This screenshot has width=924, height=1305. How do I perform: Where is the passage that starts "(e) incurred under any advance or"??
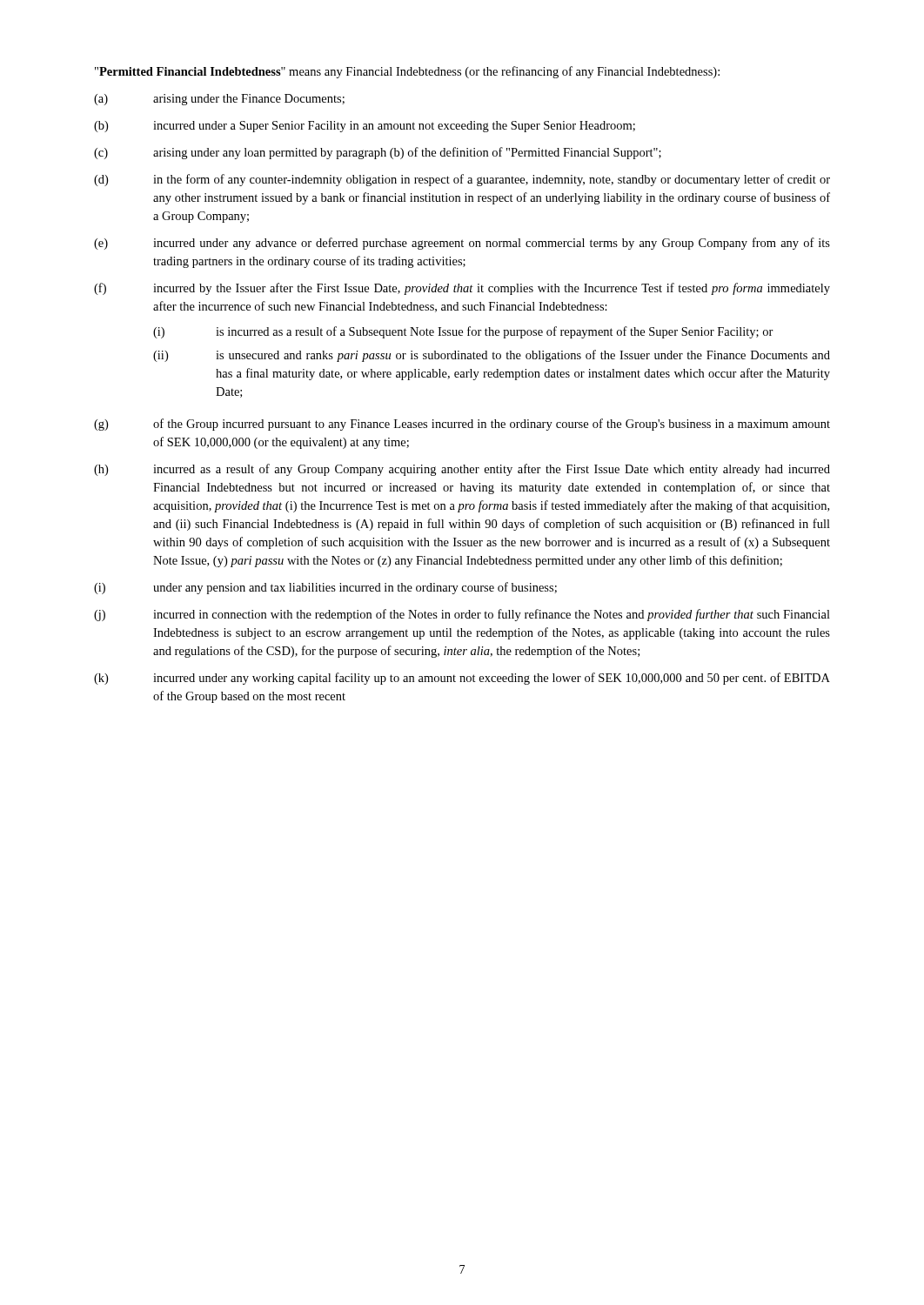(x=462, y=252)
